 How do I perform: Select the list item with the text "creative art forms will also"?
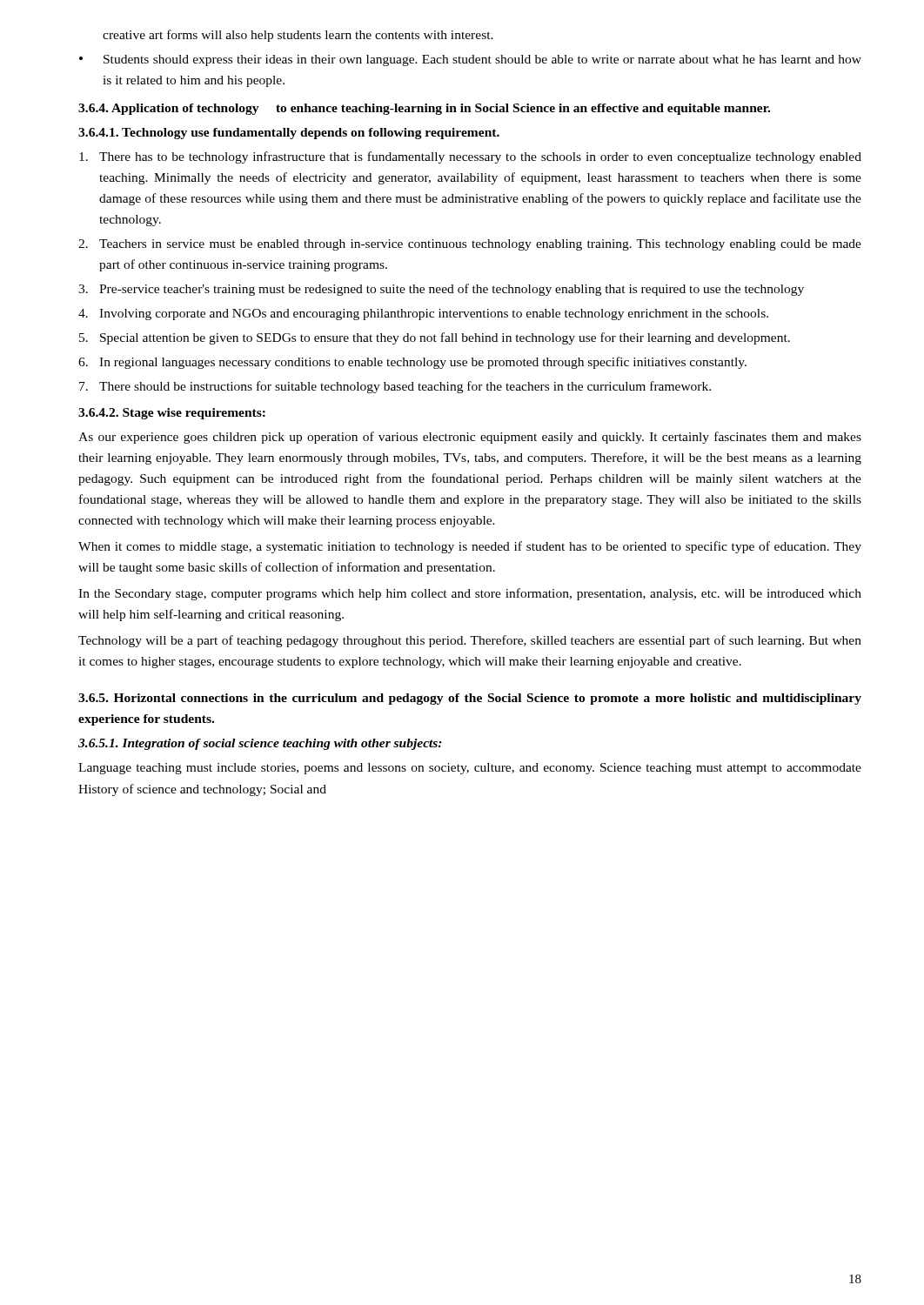(x=482, y=35)
